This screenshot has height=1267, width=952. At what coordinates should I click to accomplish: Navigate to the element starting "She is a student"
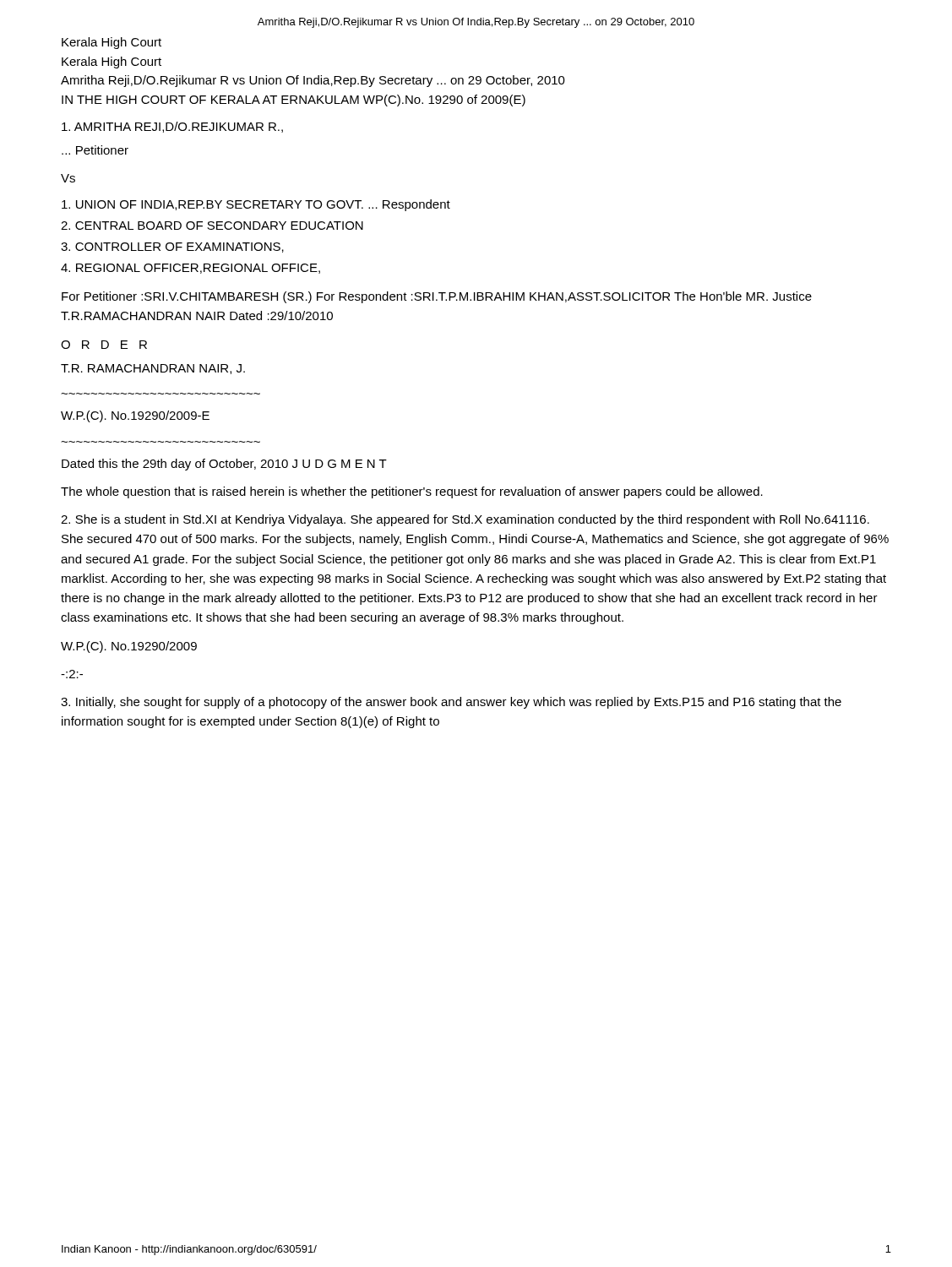[x=475, y=568]
